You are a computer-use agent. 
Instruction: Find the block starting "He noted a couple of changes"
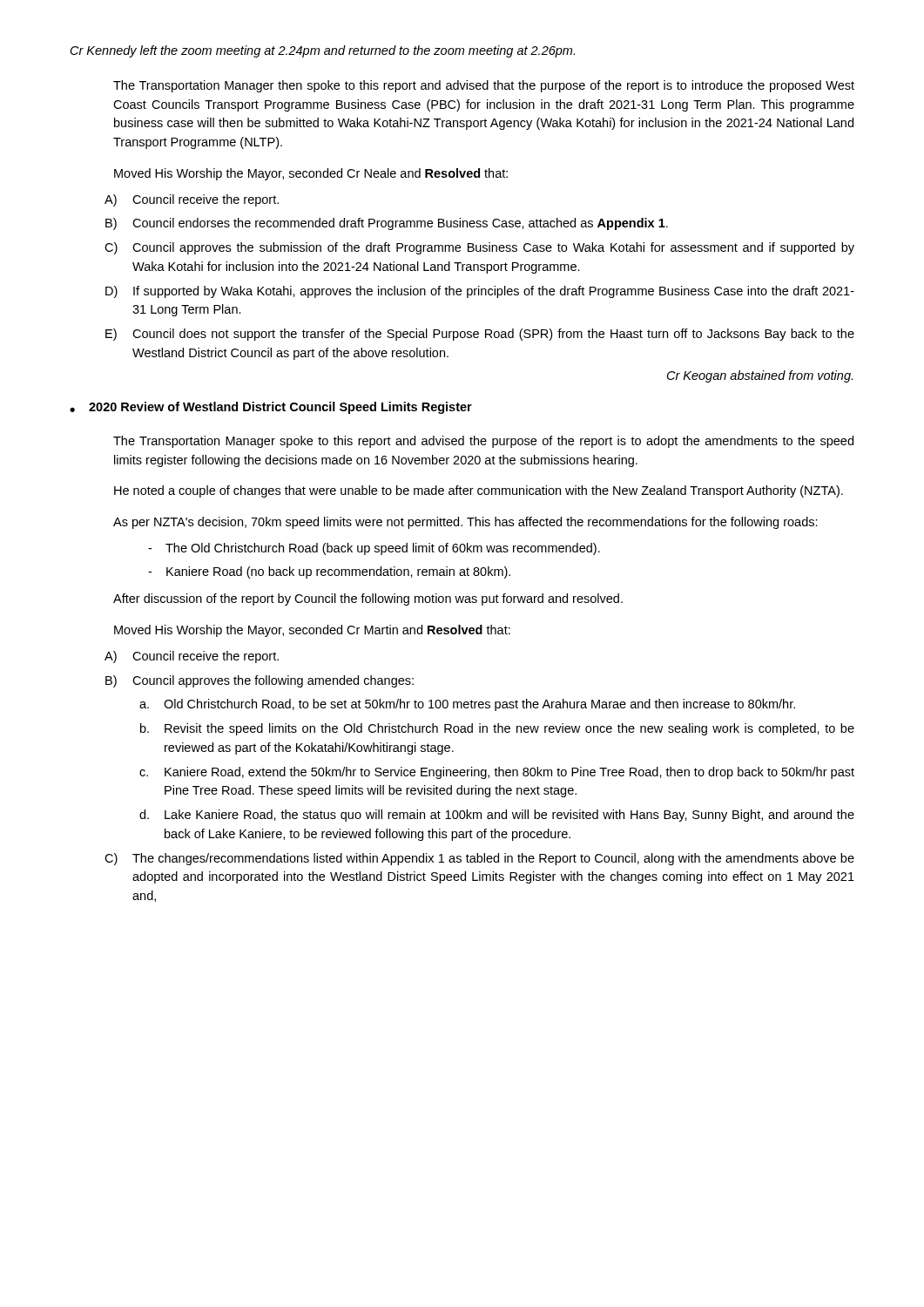pos(478,491)
